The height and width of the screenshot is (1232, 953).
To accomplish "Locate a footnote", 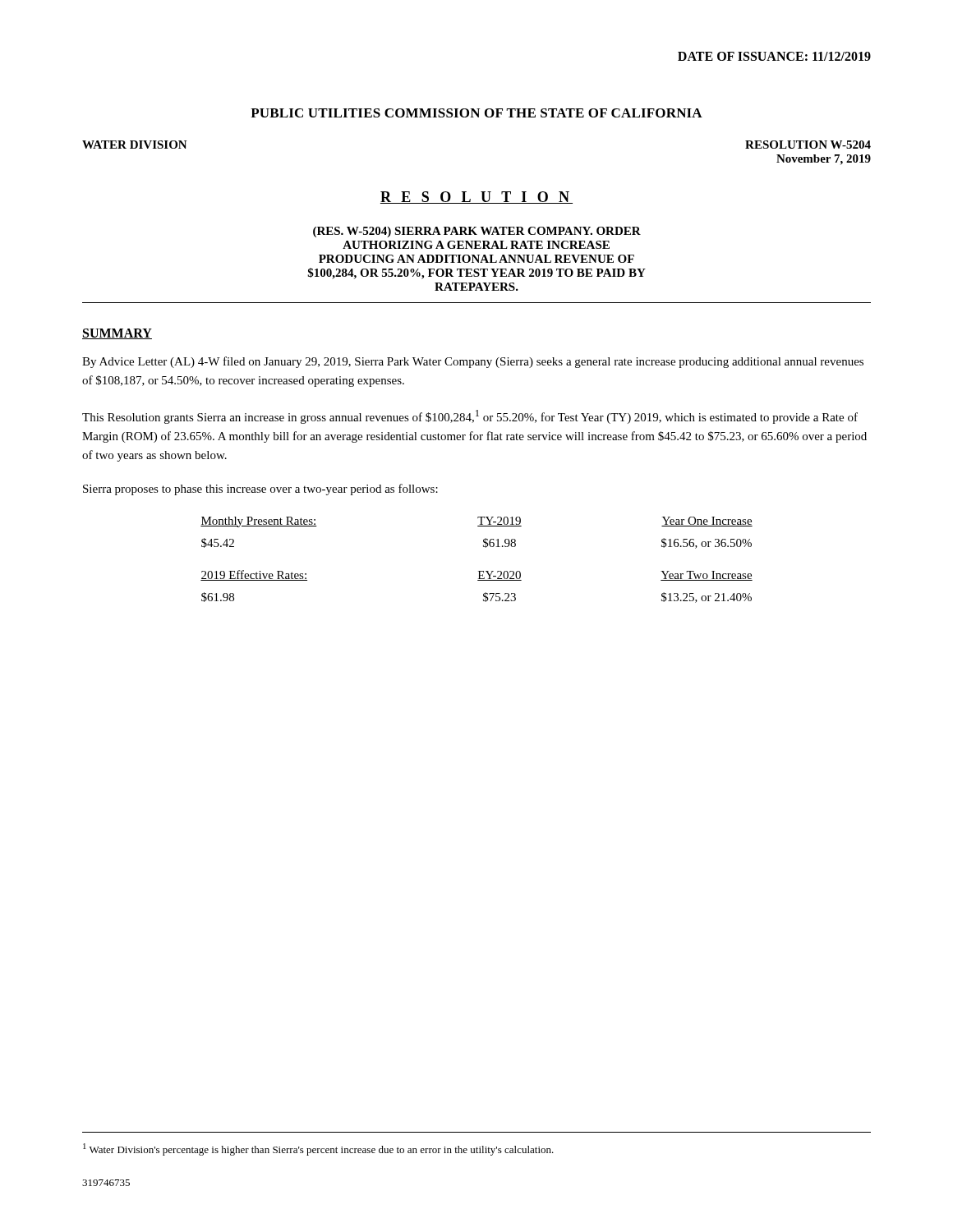I will coord(476,1149).
